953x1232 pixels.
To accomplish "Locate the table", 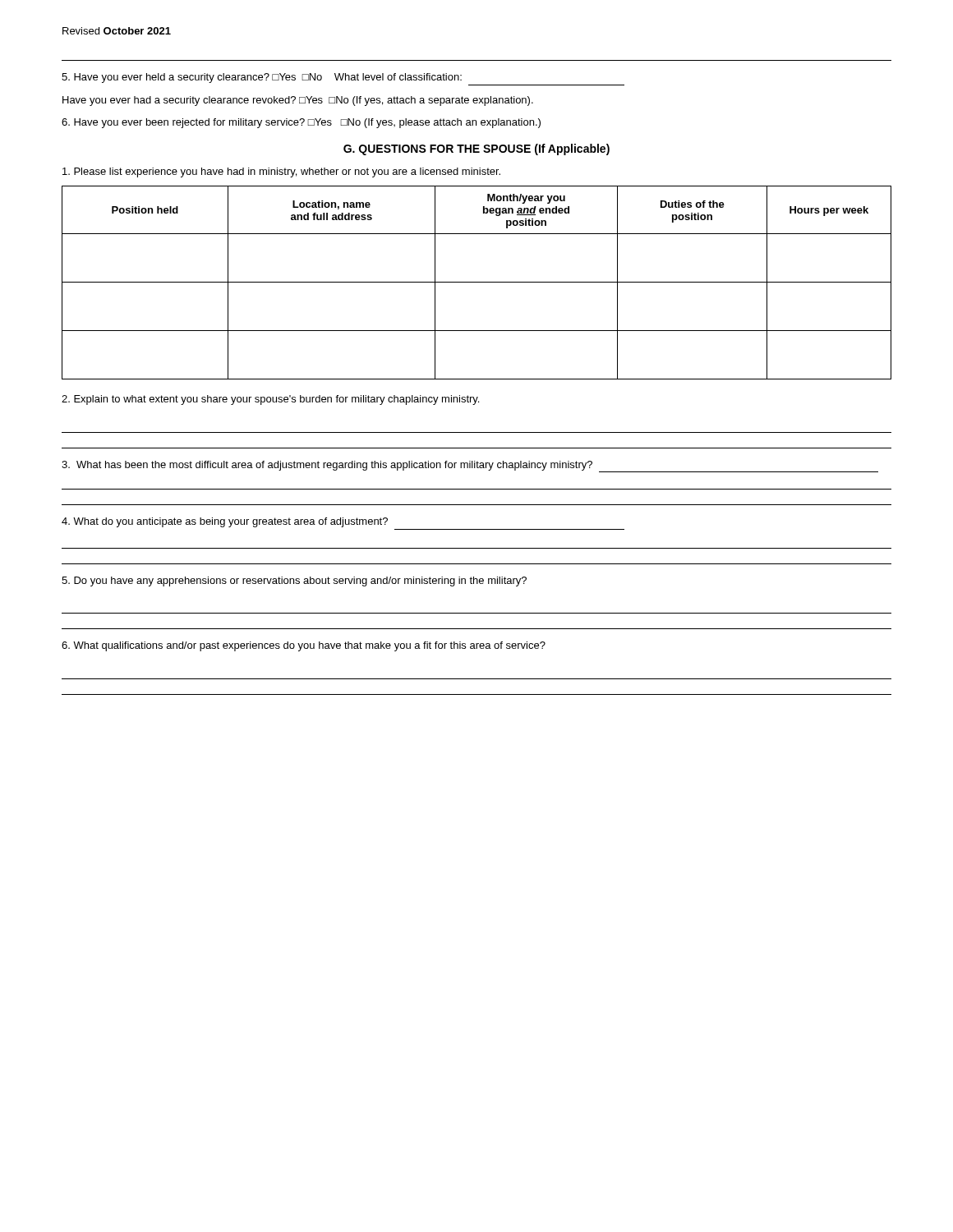I will 476,283.
